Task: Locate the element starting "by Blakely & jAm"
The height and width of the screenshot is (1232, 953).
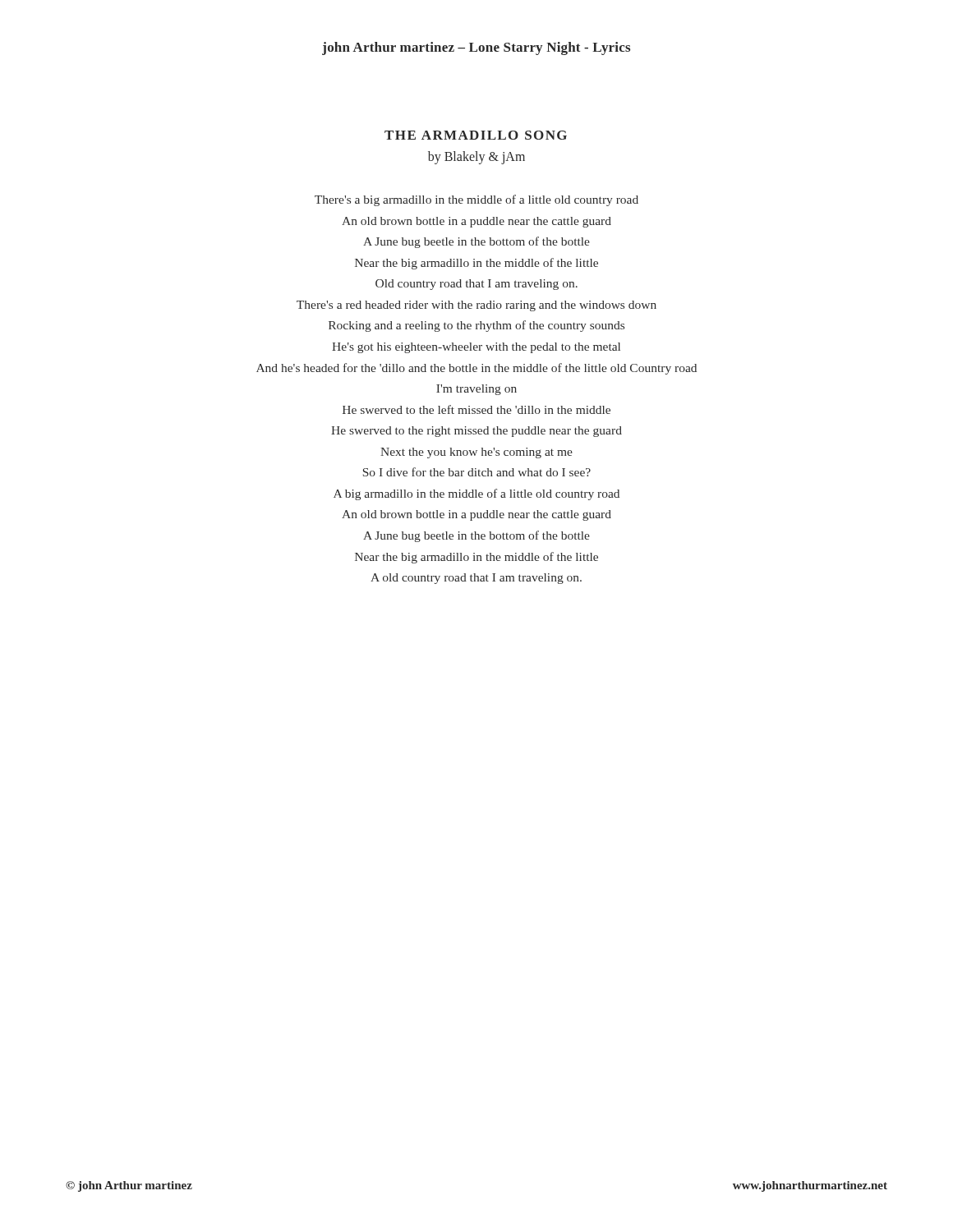Action: (476, 156)
